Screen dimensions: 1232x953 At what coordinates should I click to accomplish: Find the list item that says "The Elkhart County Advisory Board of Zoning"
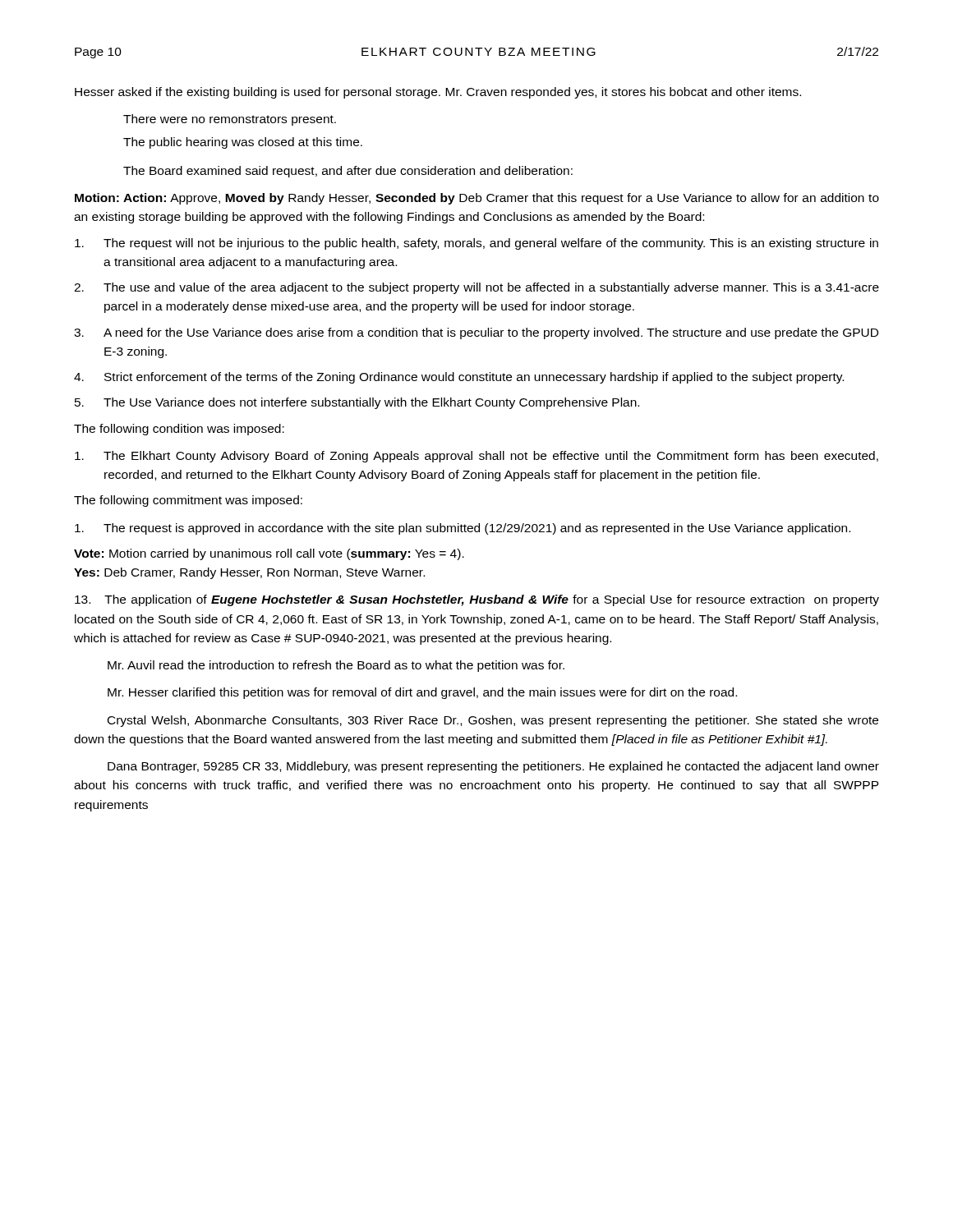476,465
